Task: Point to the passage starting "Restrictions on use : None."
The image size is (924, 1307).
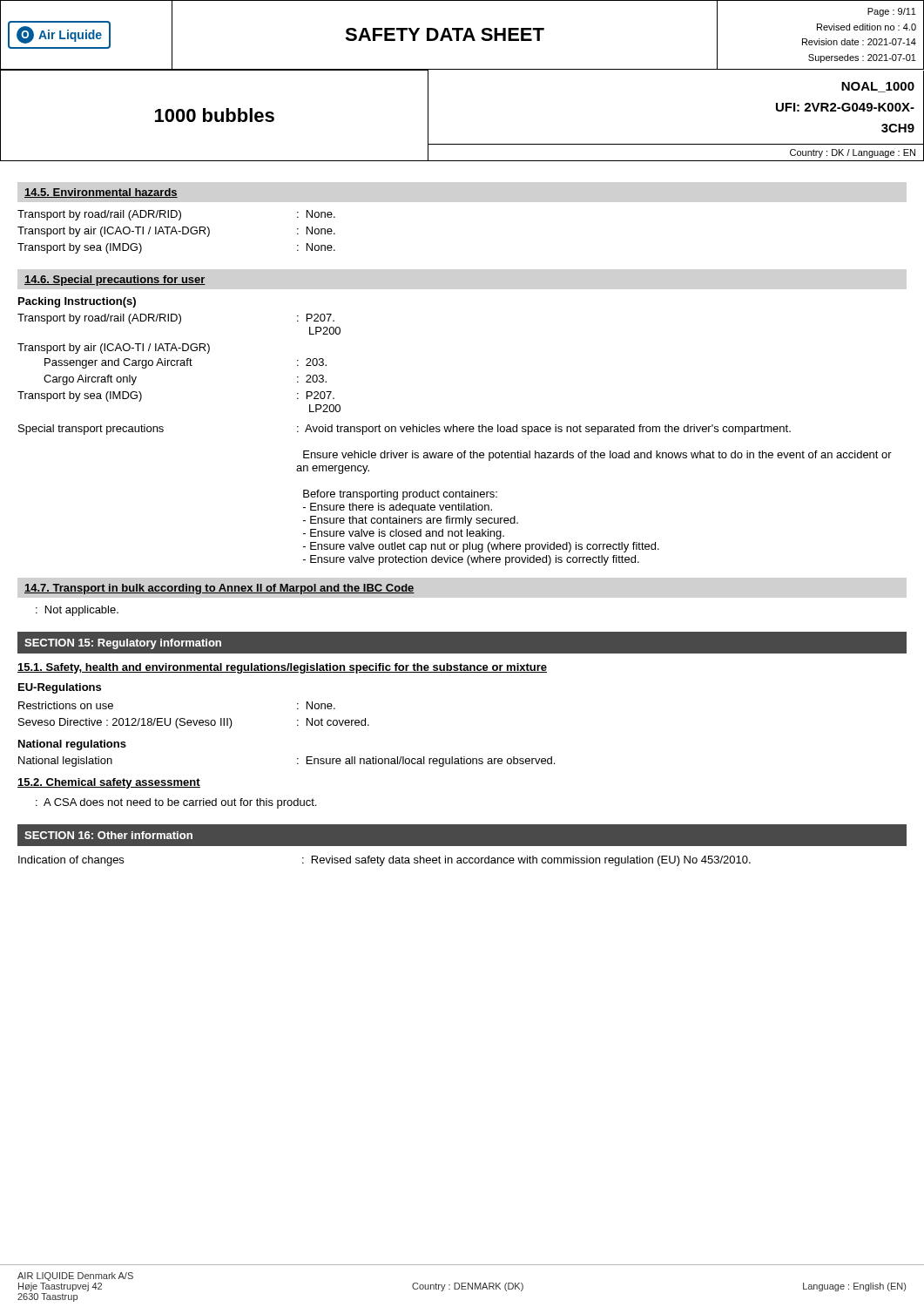Action: click(67, 705)
